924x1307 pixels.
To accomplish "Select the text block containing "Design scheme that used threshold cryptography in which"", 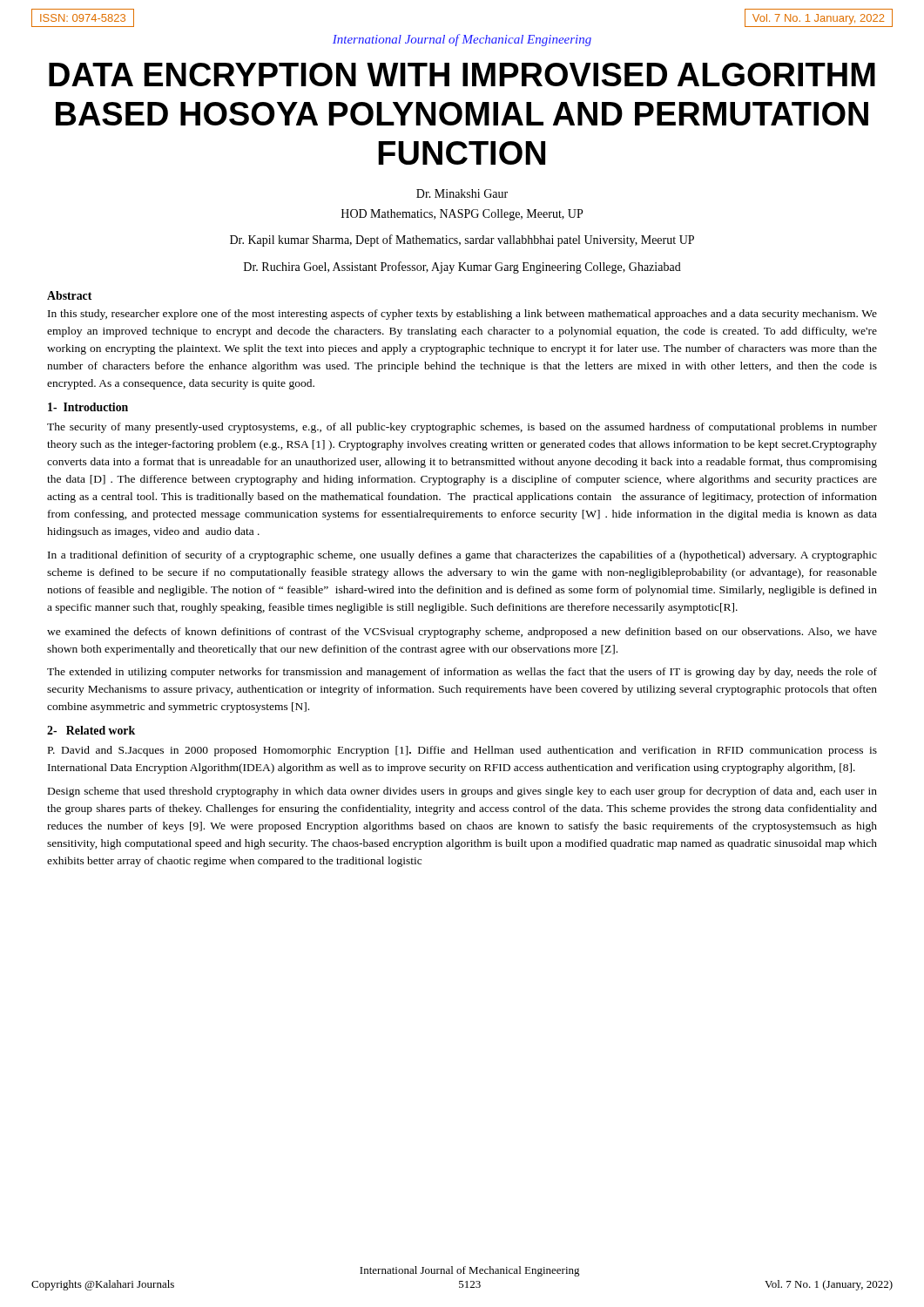I will coord(462,826).
